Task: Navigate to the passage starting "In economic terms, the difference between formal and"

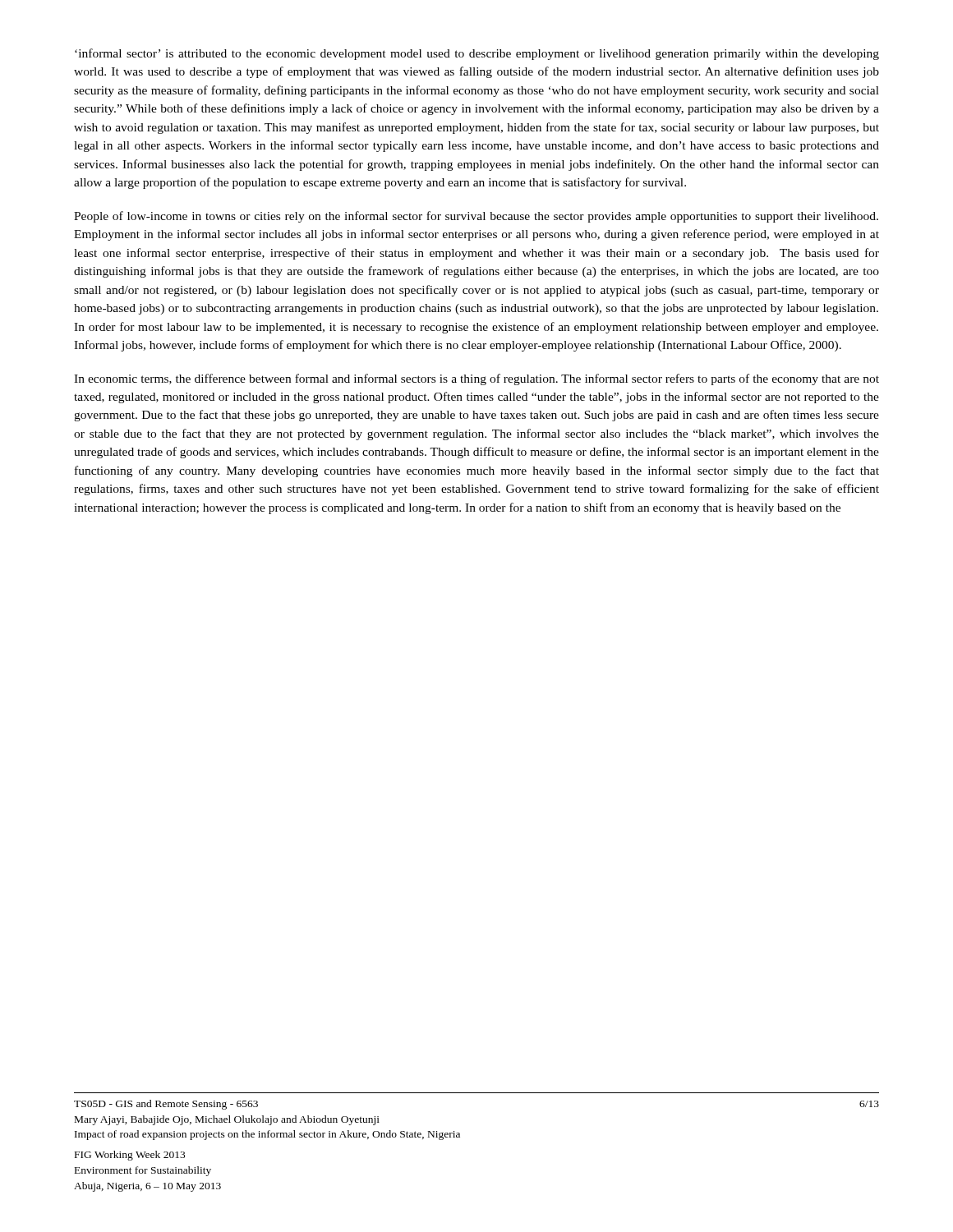Action: tap(476, 442)
